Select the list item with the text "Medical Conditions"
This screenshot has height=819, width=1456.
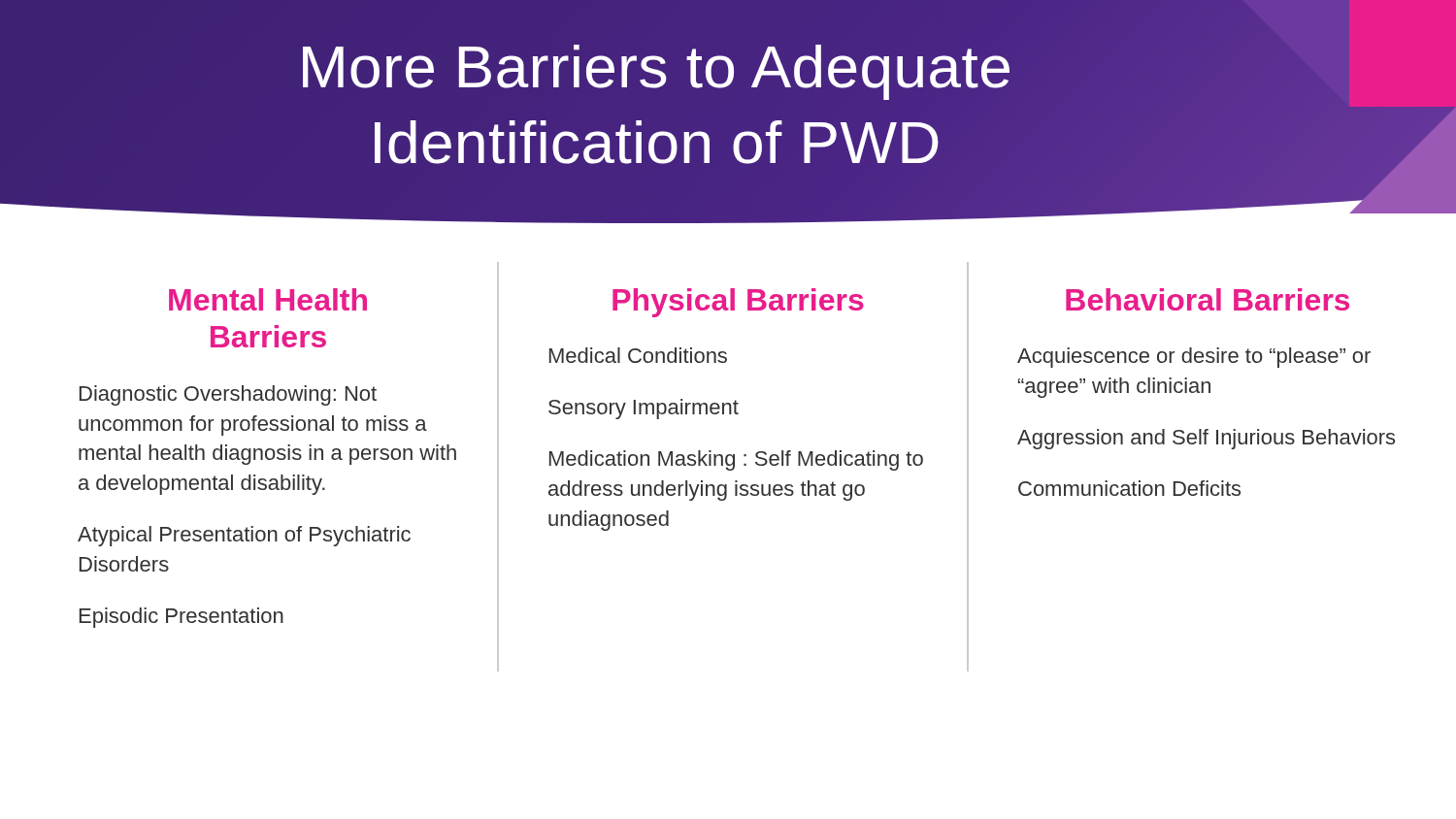[x=638, y=356]
